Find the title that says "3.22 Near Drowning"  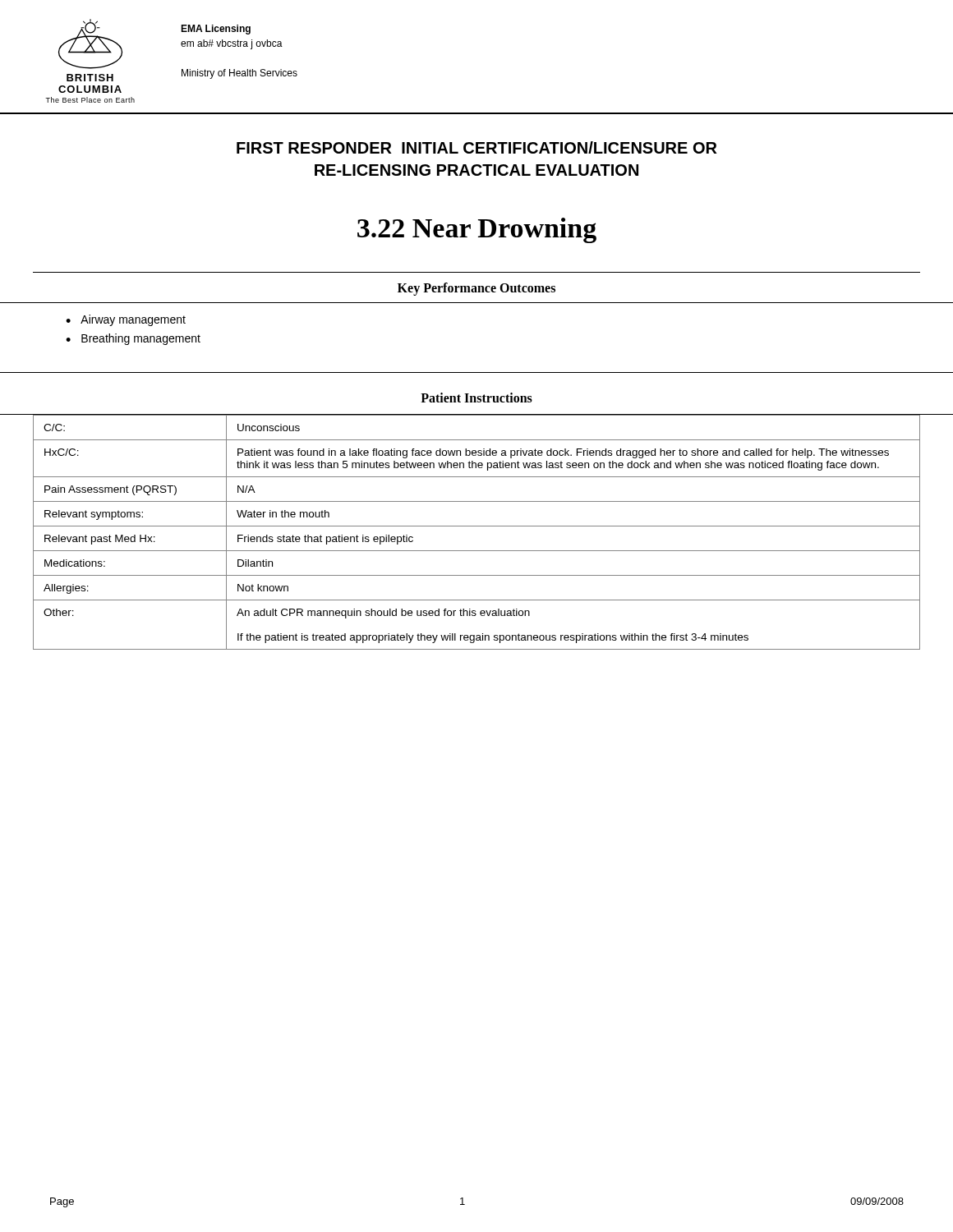[476, 228]
